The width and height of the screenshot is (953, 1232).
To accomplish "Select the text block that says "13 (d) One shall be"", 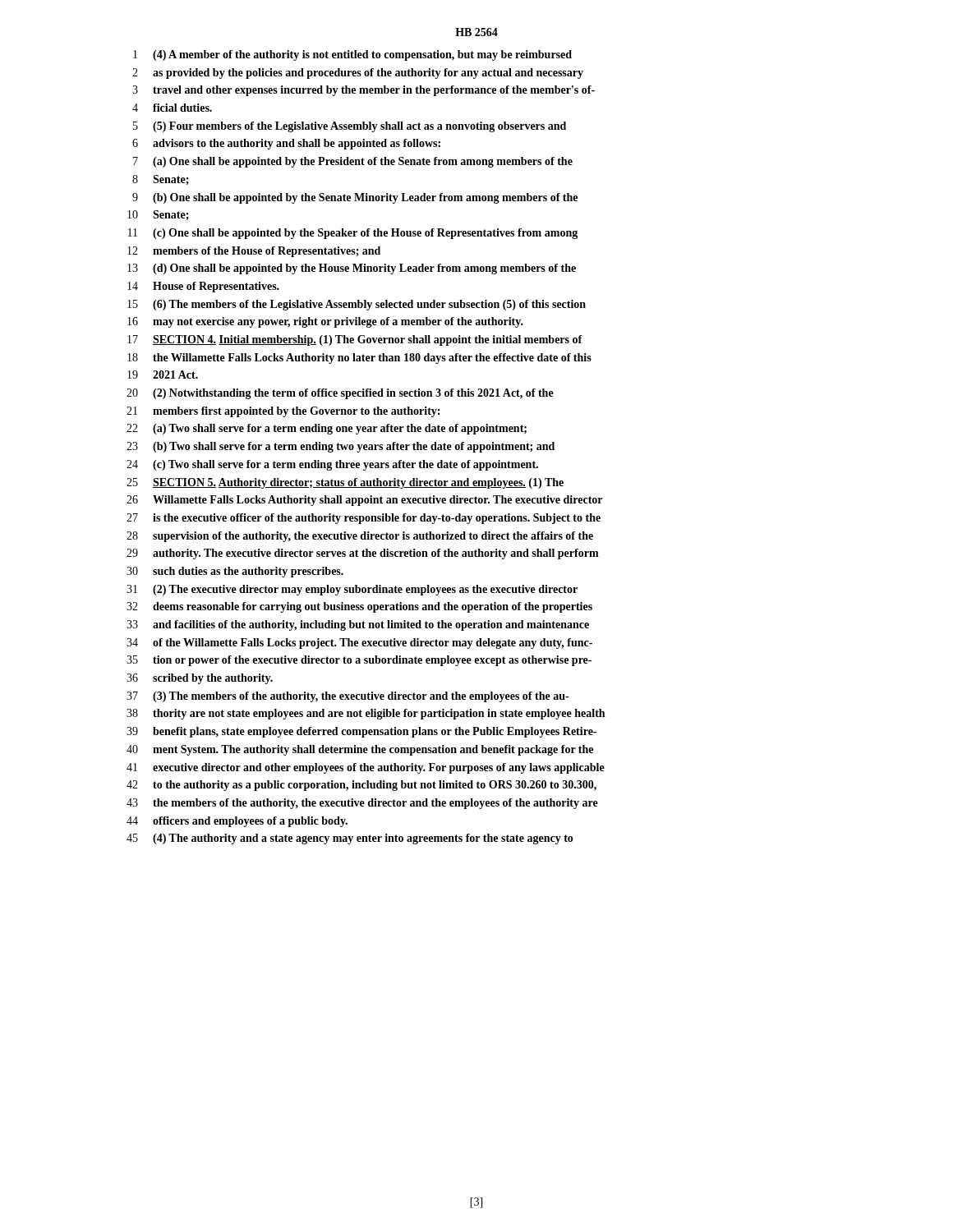I will tap(489, 278).
